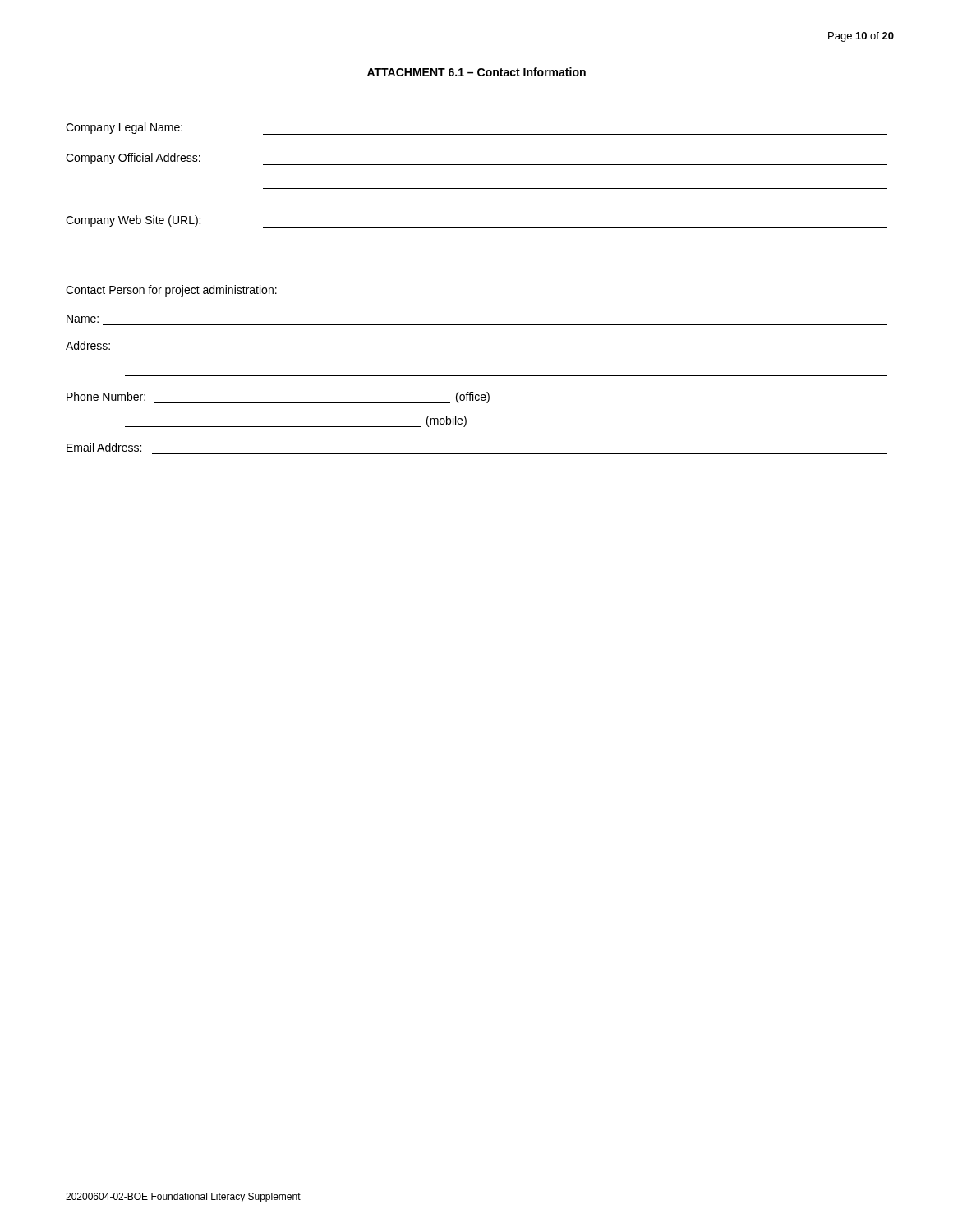Locate the passage starting "Company Legal Name:"

pos(476,127)
